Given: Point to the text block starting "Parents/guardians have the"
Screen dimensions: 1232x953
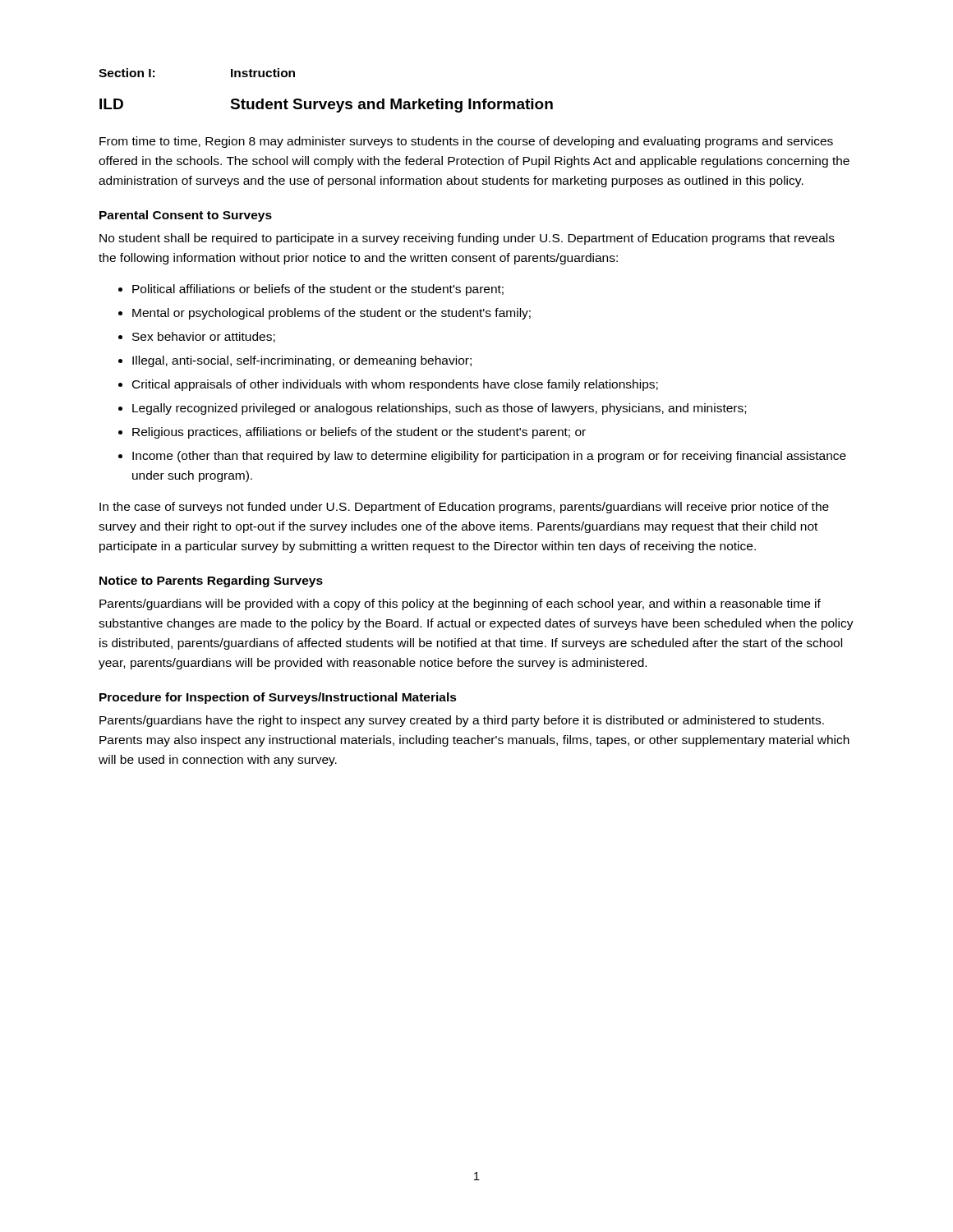Looking at the screenshot, I should pos(474,740).
